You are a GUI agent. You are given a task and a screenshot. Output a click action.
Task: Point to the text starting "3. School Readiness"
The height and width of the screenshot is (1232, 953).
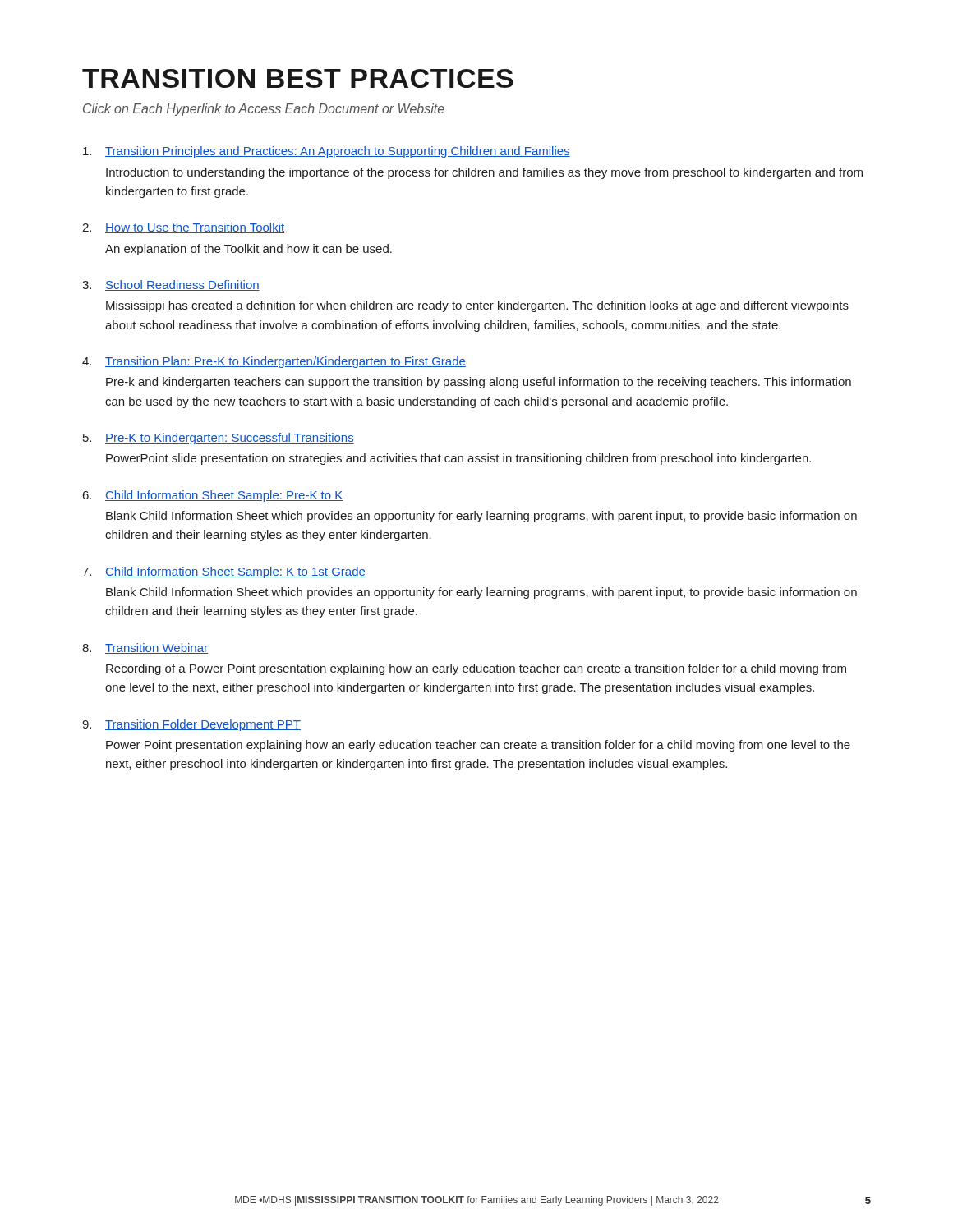click(476, 305)
